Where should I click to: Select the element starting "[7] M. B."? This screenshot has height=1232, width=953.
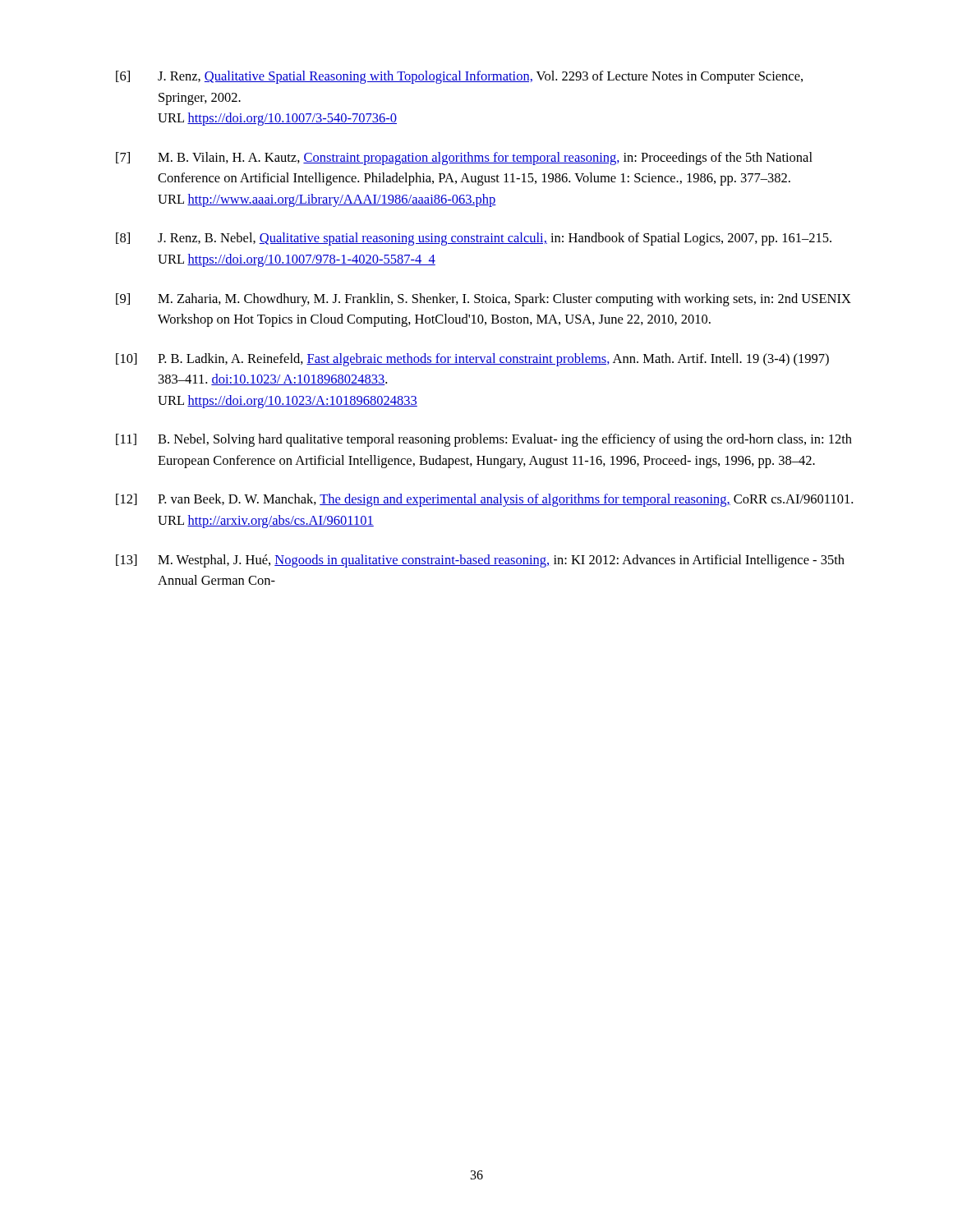pyautogui.click(x=485, y=178)
